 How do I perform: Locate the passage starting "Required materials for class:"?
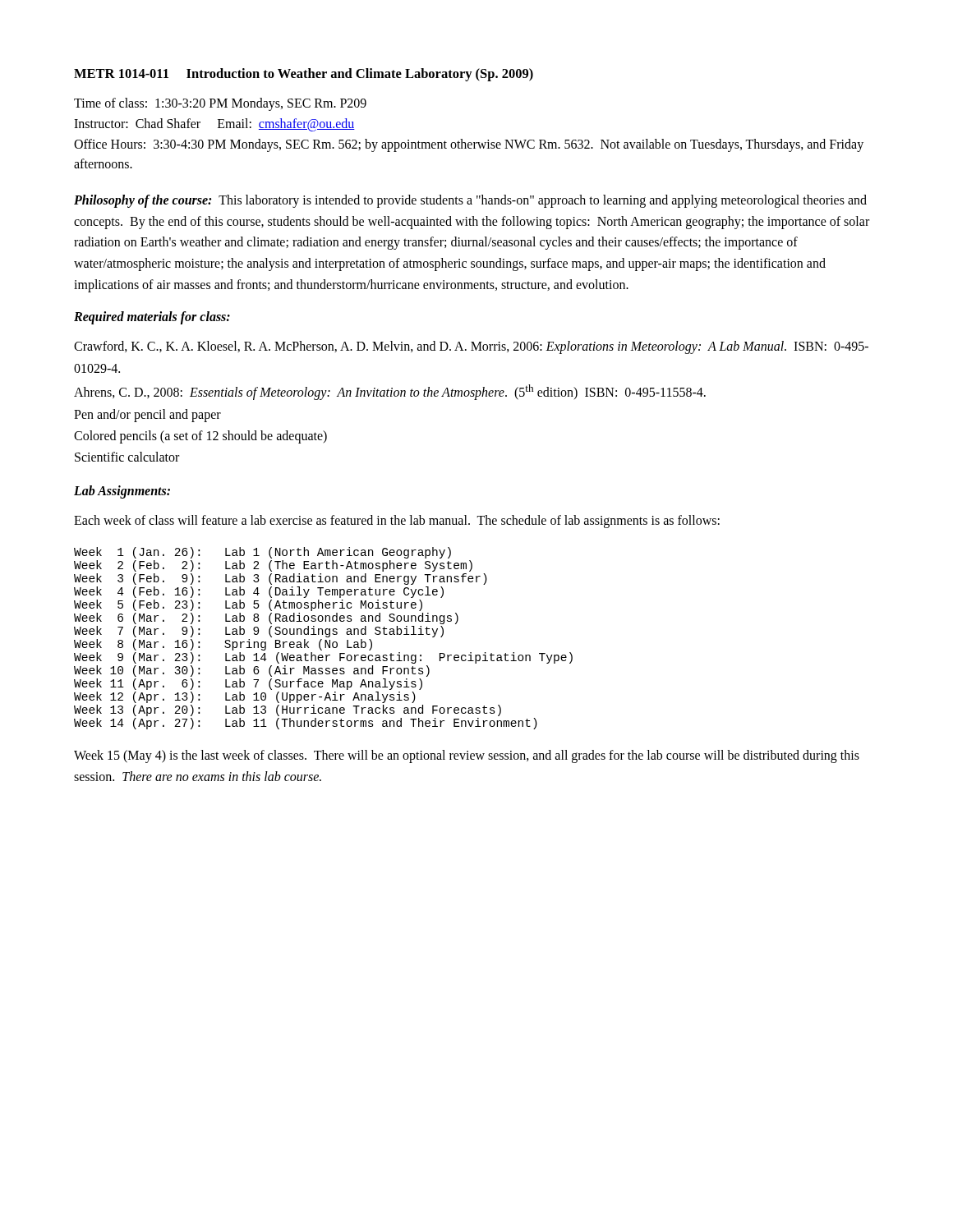click(152, 317)
